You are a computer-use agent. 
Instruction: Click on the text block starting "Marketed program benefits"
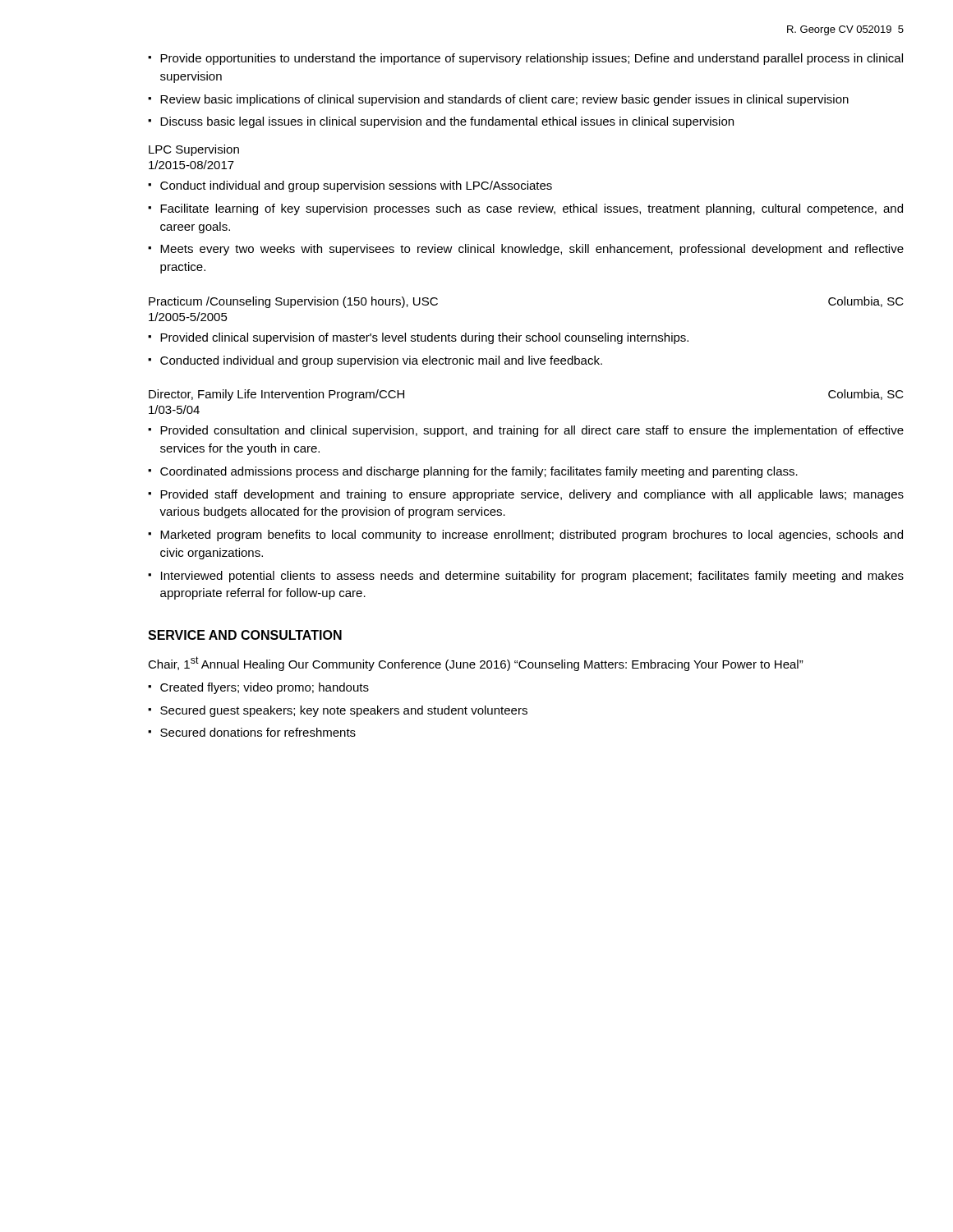532,543
